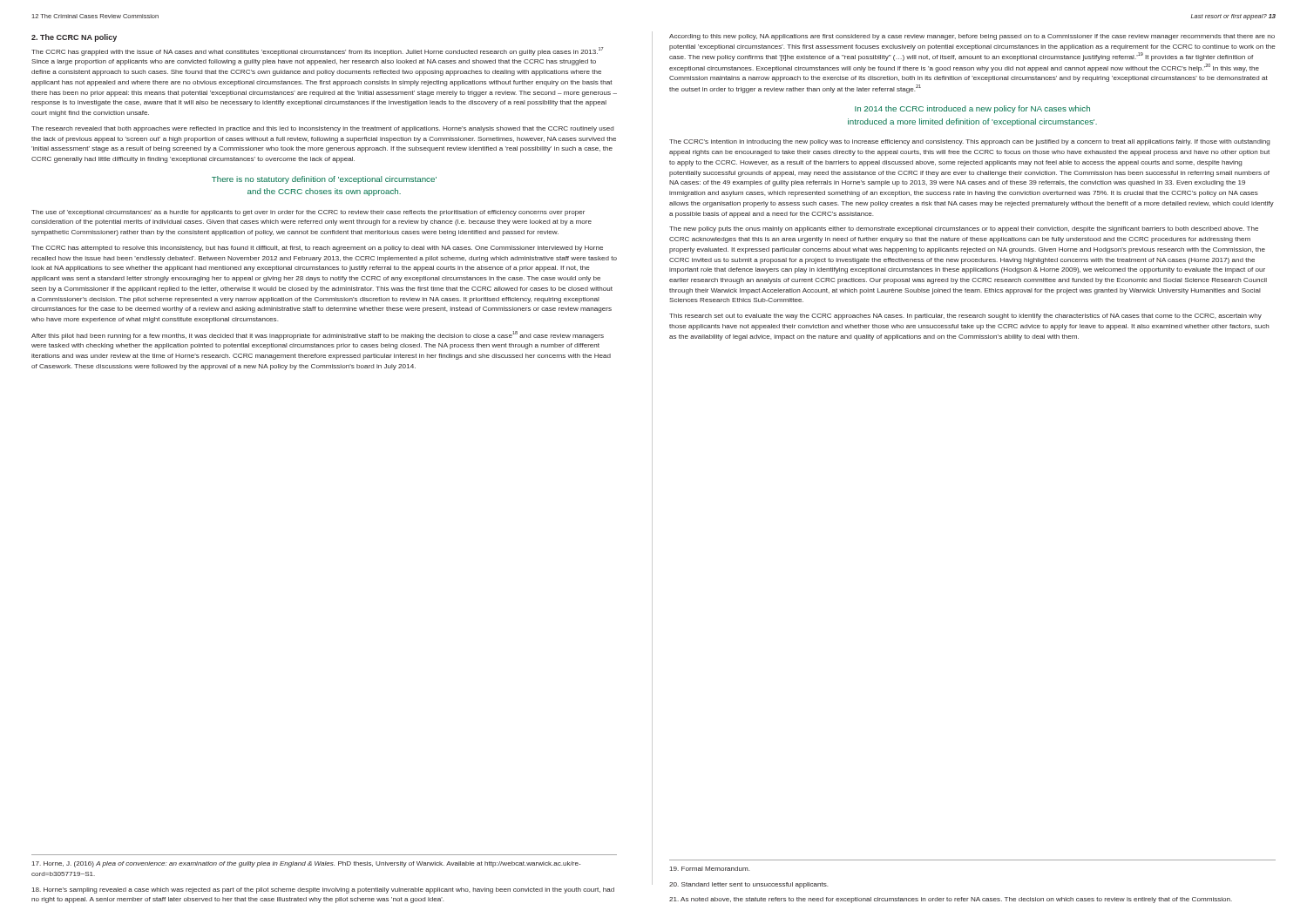Locate the element starting "The use of 'exceptional circumstances' as"

[x=324, y=222]
